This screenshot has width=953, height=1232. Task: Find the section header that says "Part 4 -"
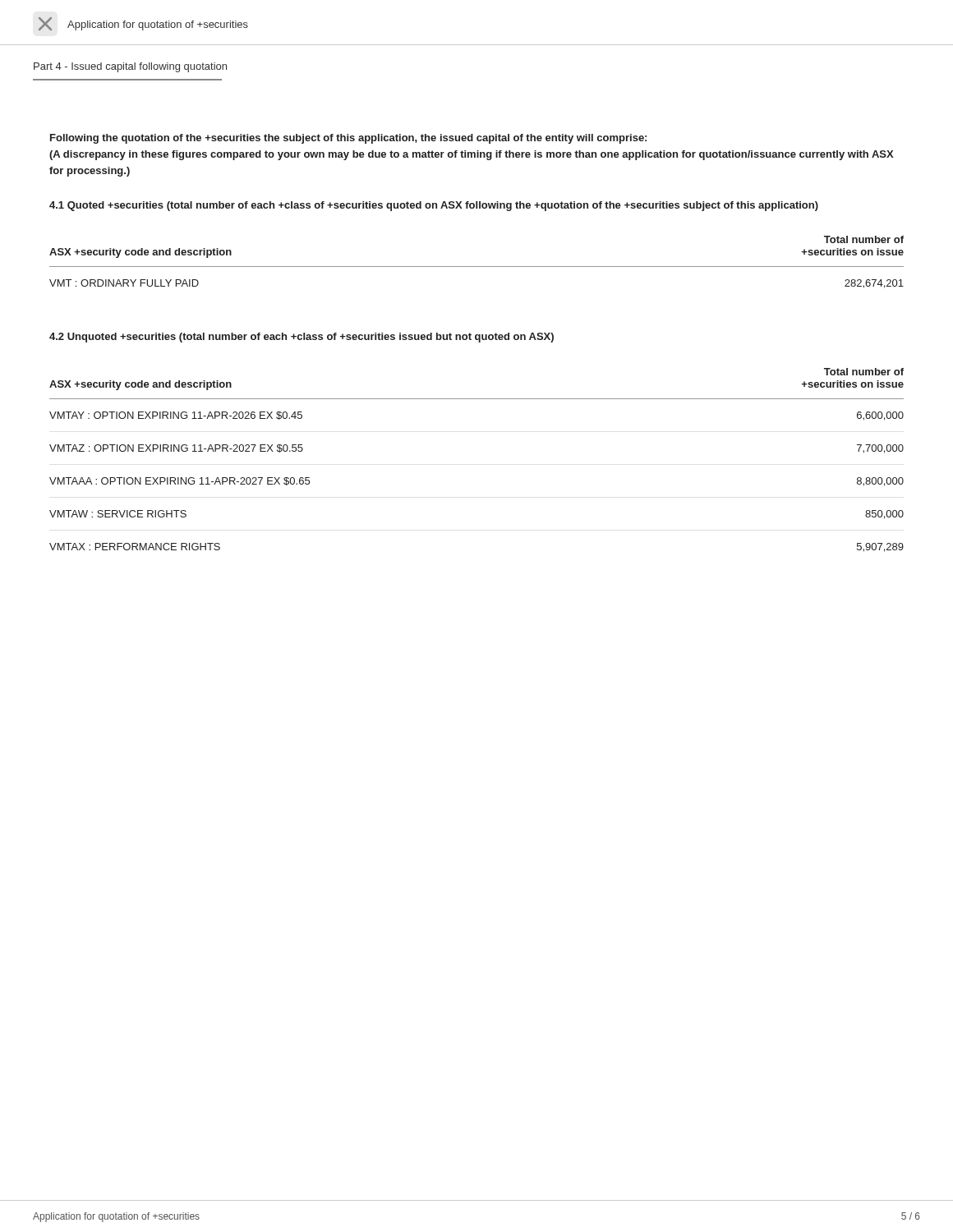coord(130,66)
